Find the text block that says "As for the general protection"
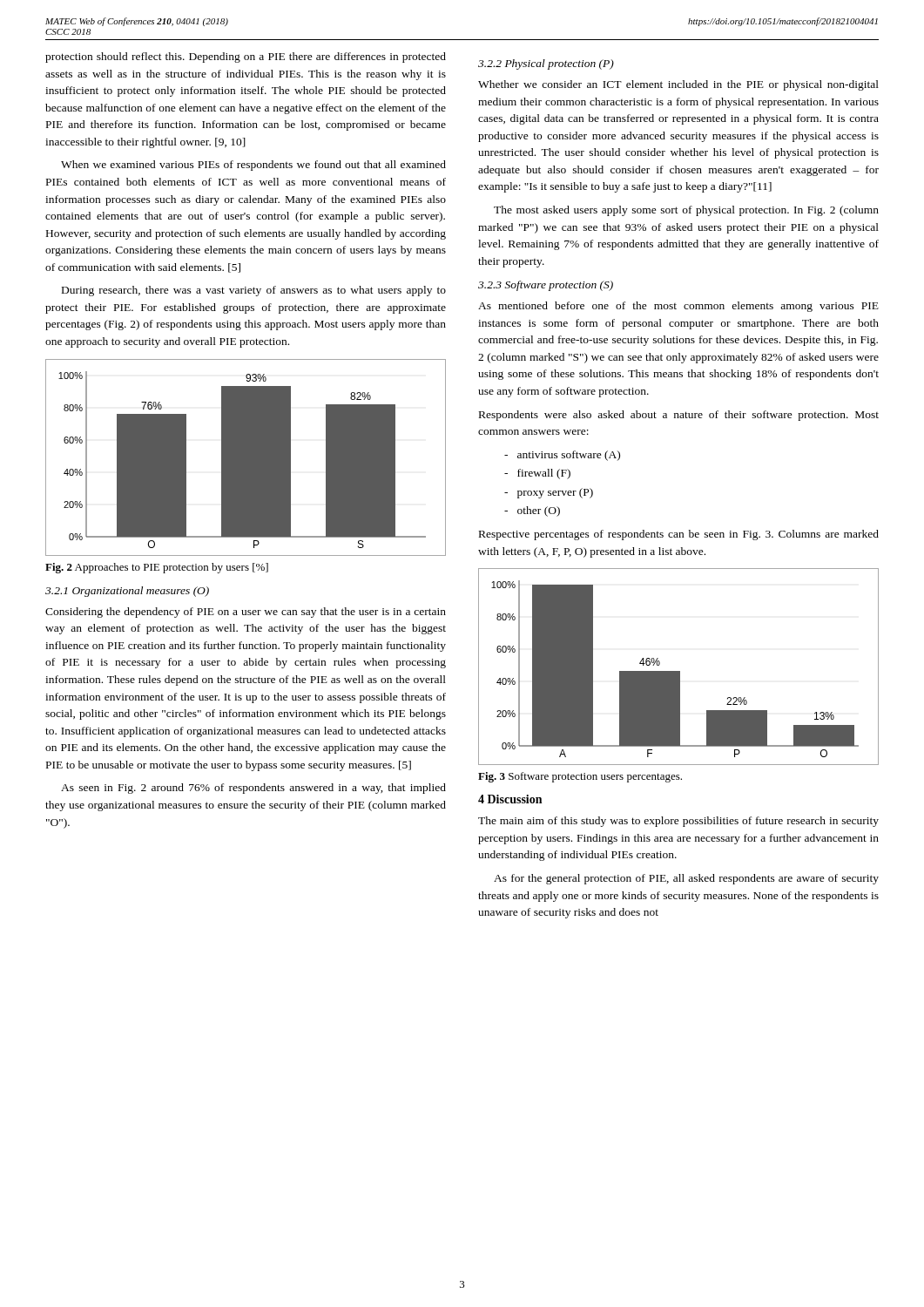The height and width of the screenshot is (1307, 924). (678, 895)
